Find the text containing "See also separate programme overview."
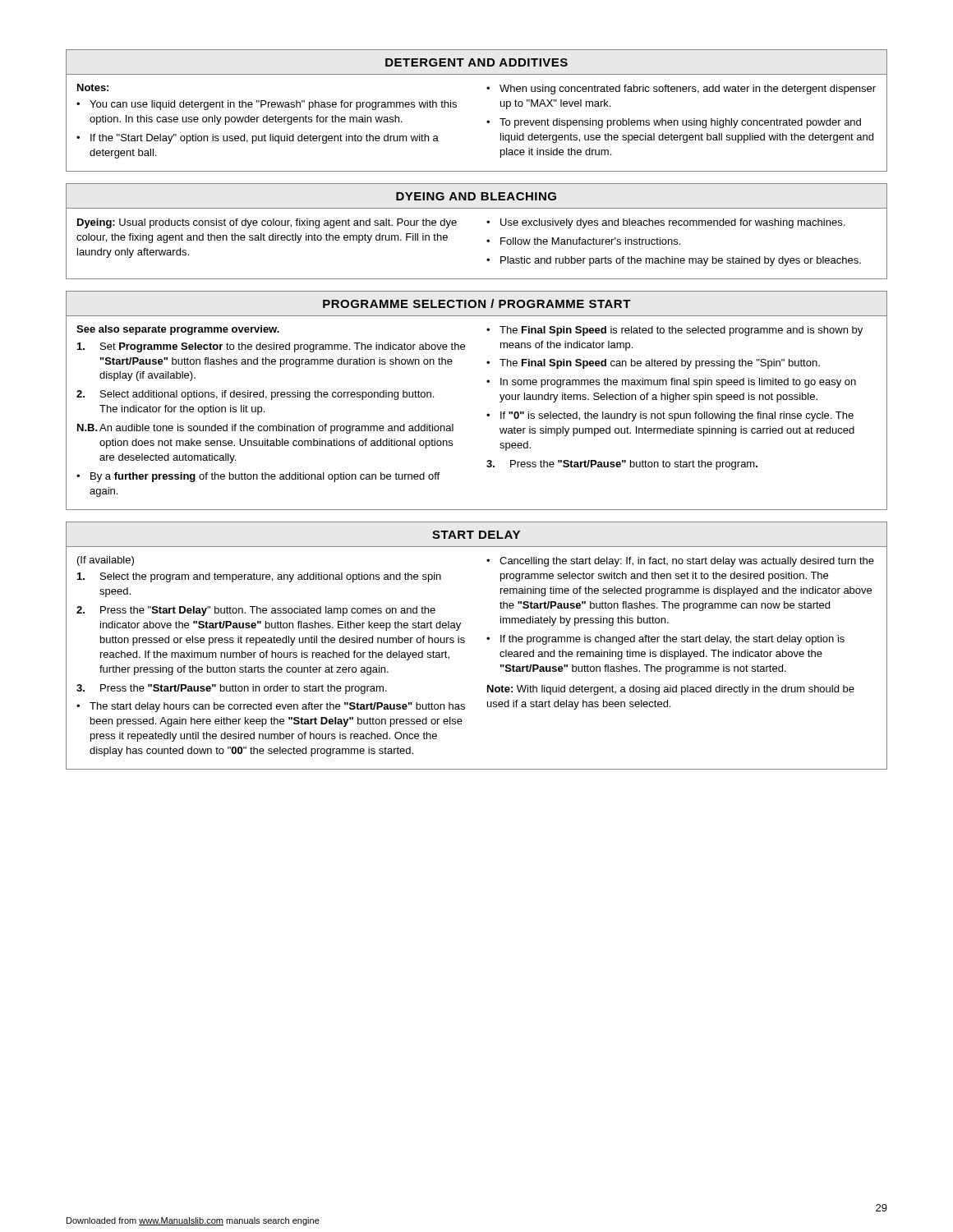The width and height of the screenshot is (953, 1232). (x=178, y=329)
